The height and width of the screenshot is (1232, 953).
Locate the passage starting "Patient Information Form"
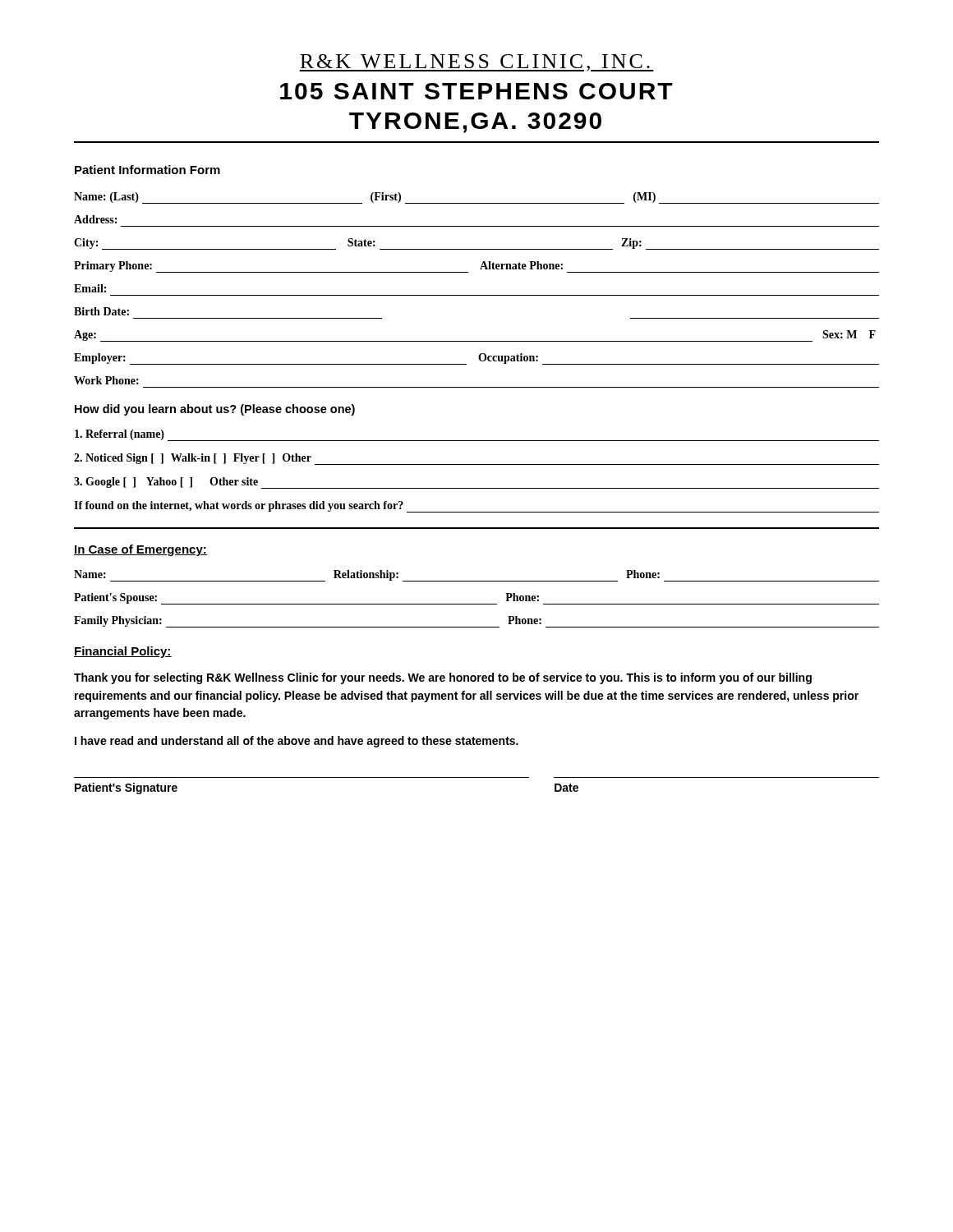(x=147, y=170)
